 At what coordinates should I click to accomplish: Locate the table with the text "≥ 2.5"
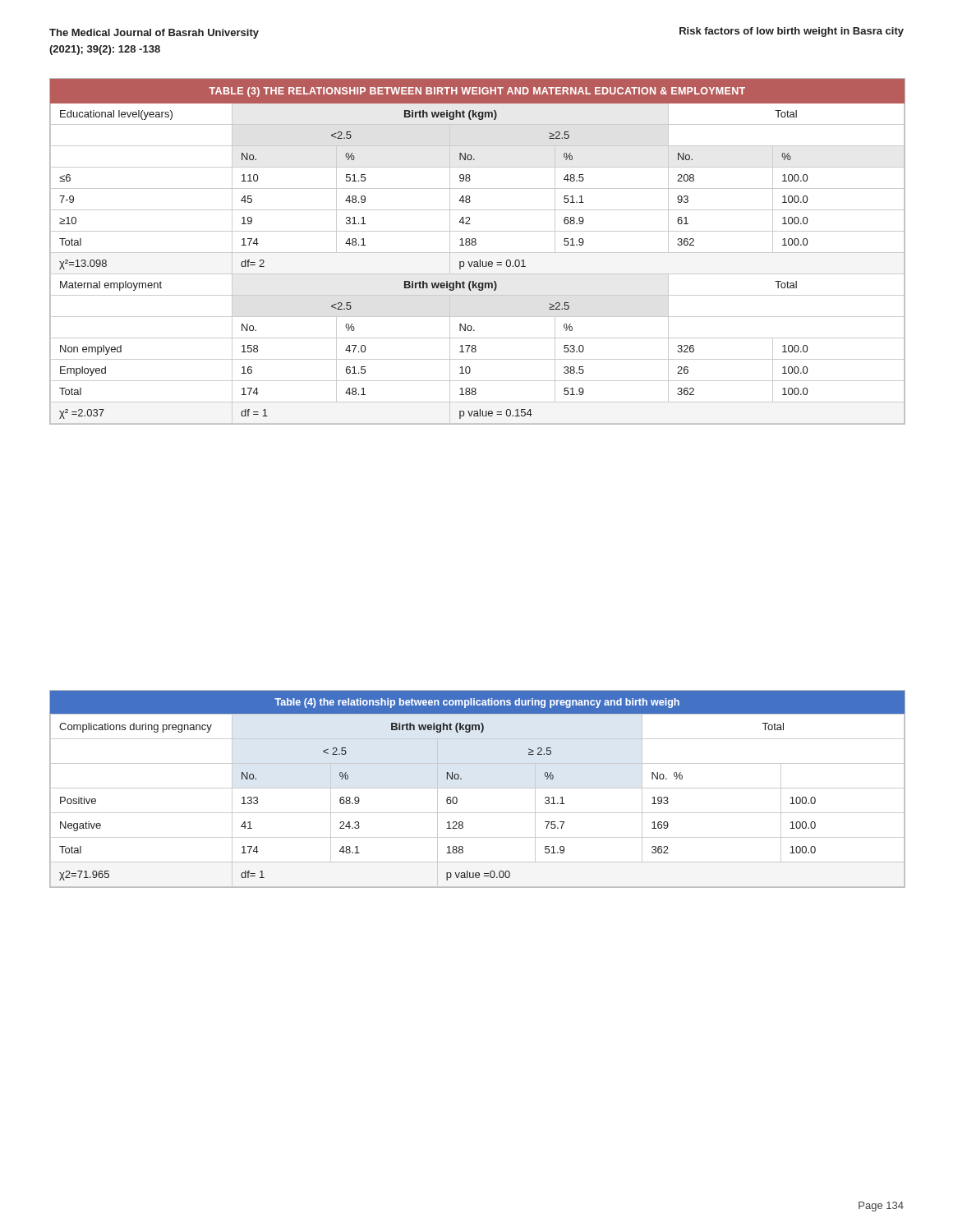(x=477, y=789)
